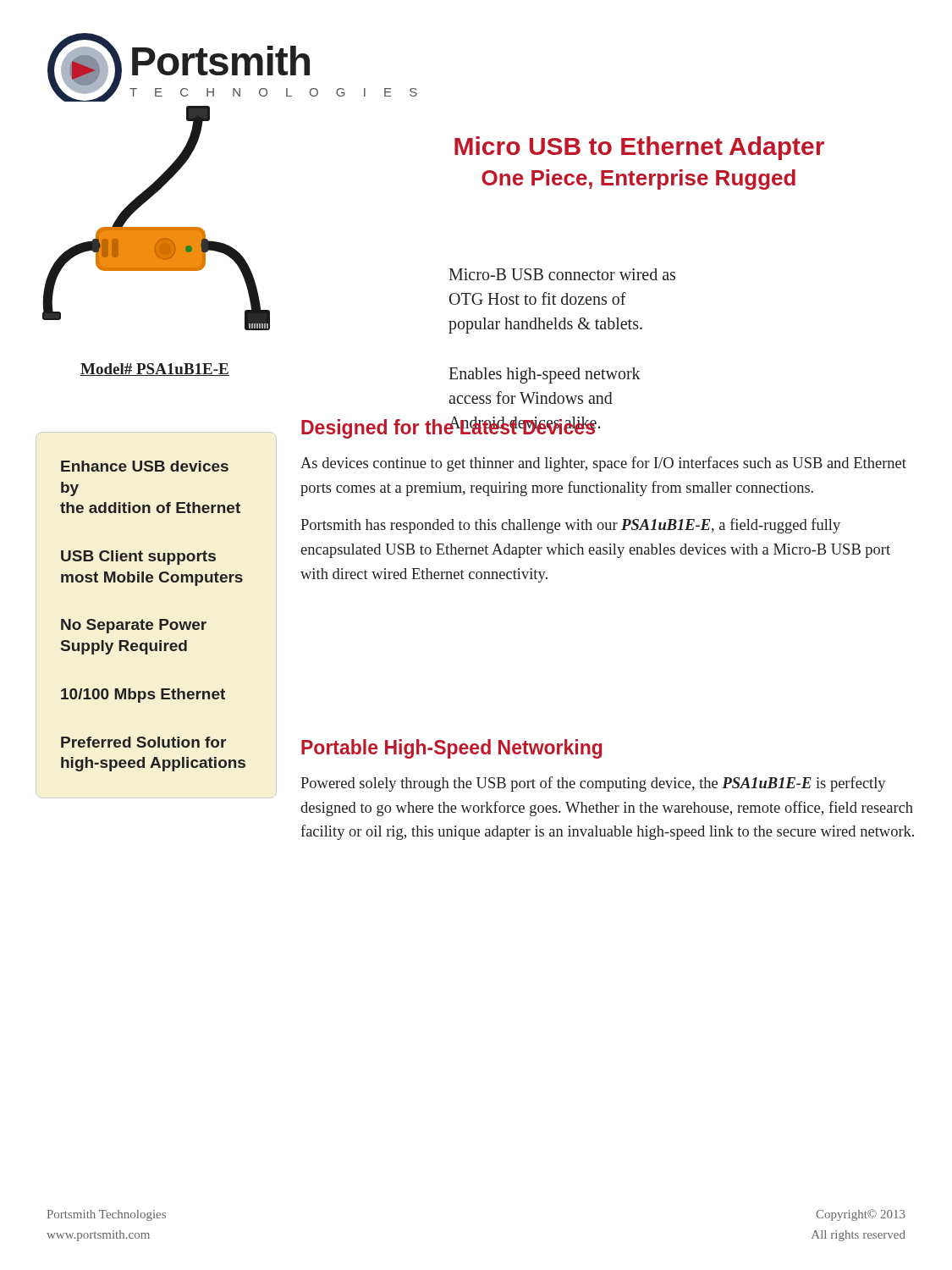Select the section header that says "Portable High-Speed Networking"
This screenshot has height=1270, width=952.
click(452, 748)
